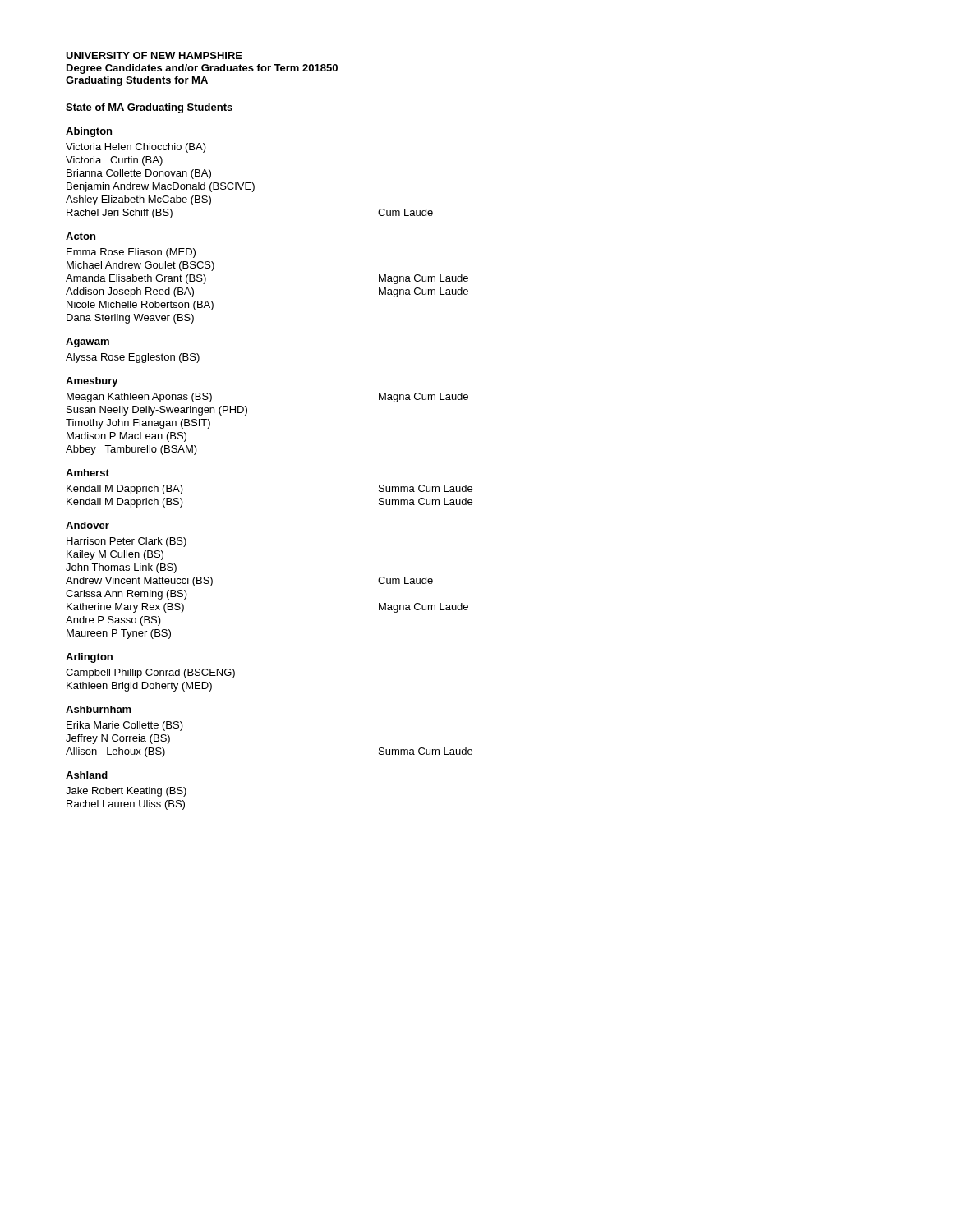Point to the region starting "Alyssa Rose Eggleston (BS)"
The image size is (953, 1232).
click(133, 358)
